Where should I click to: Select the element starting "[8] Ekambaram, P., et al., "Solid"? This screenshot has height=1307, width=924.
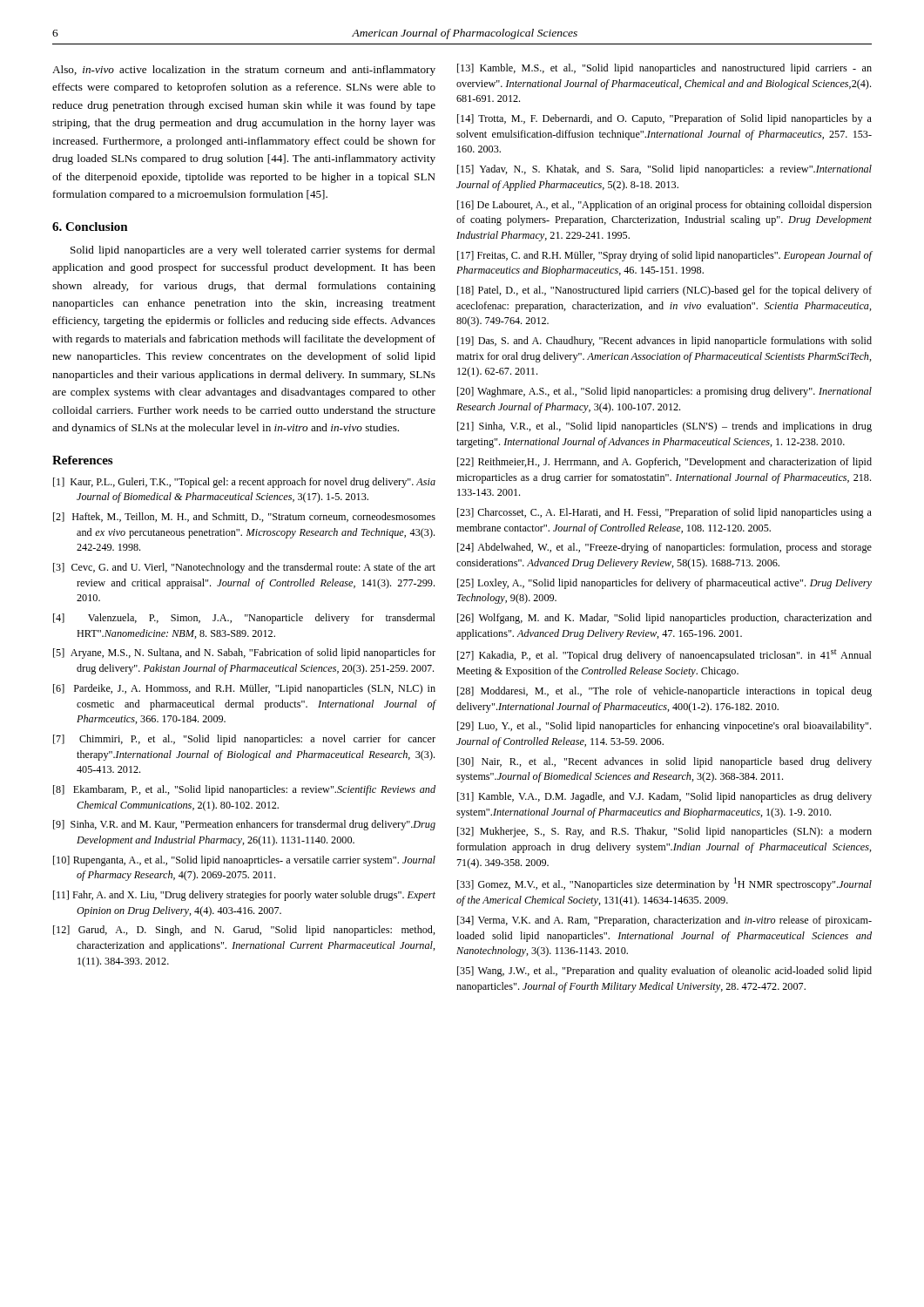(244, 797)
